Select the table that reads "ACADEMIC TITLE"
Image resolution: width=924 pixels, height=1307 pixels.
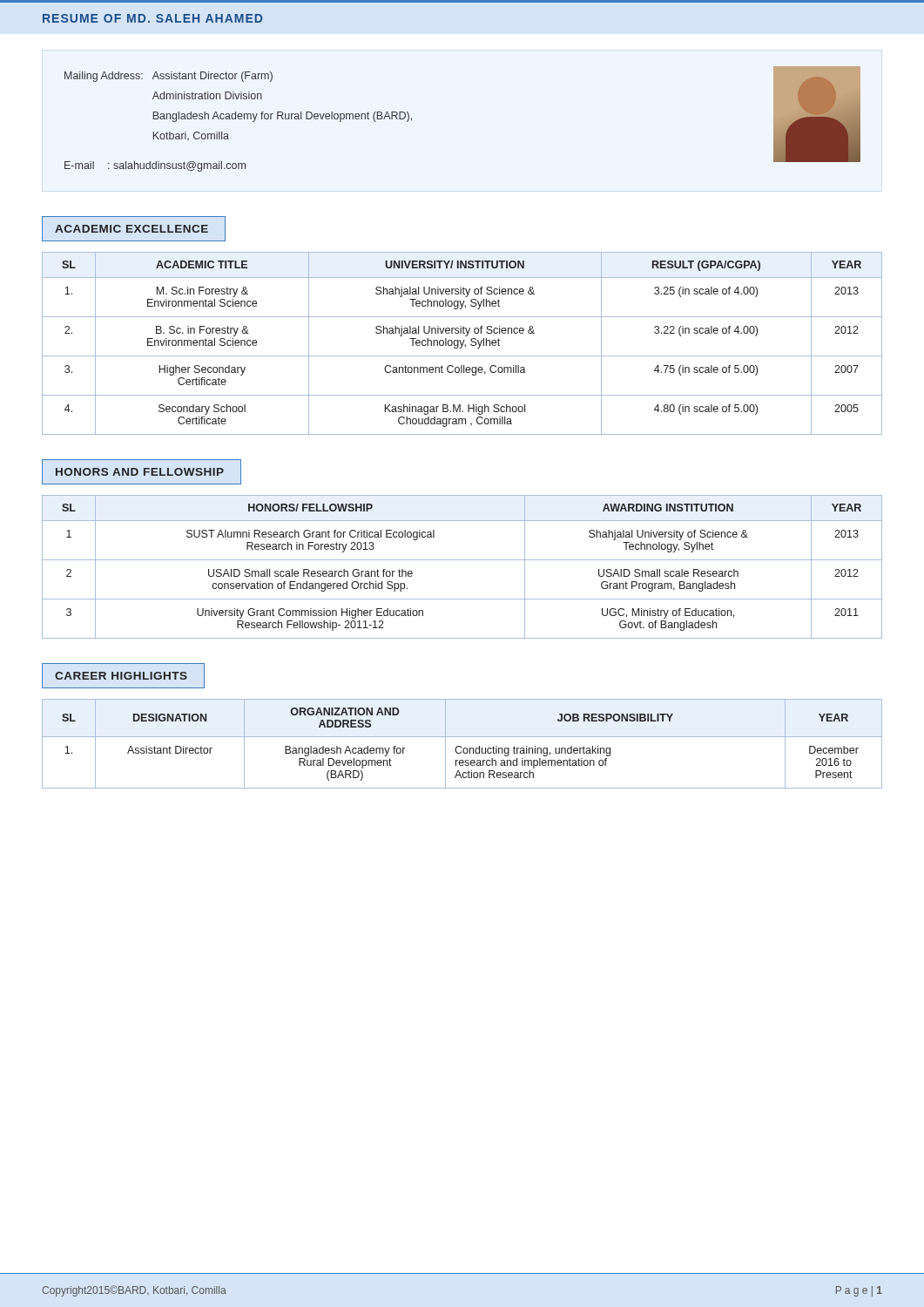click(462, 343)
